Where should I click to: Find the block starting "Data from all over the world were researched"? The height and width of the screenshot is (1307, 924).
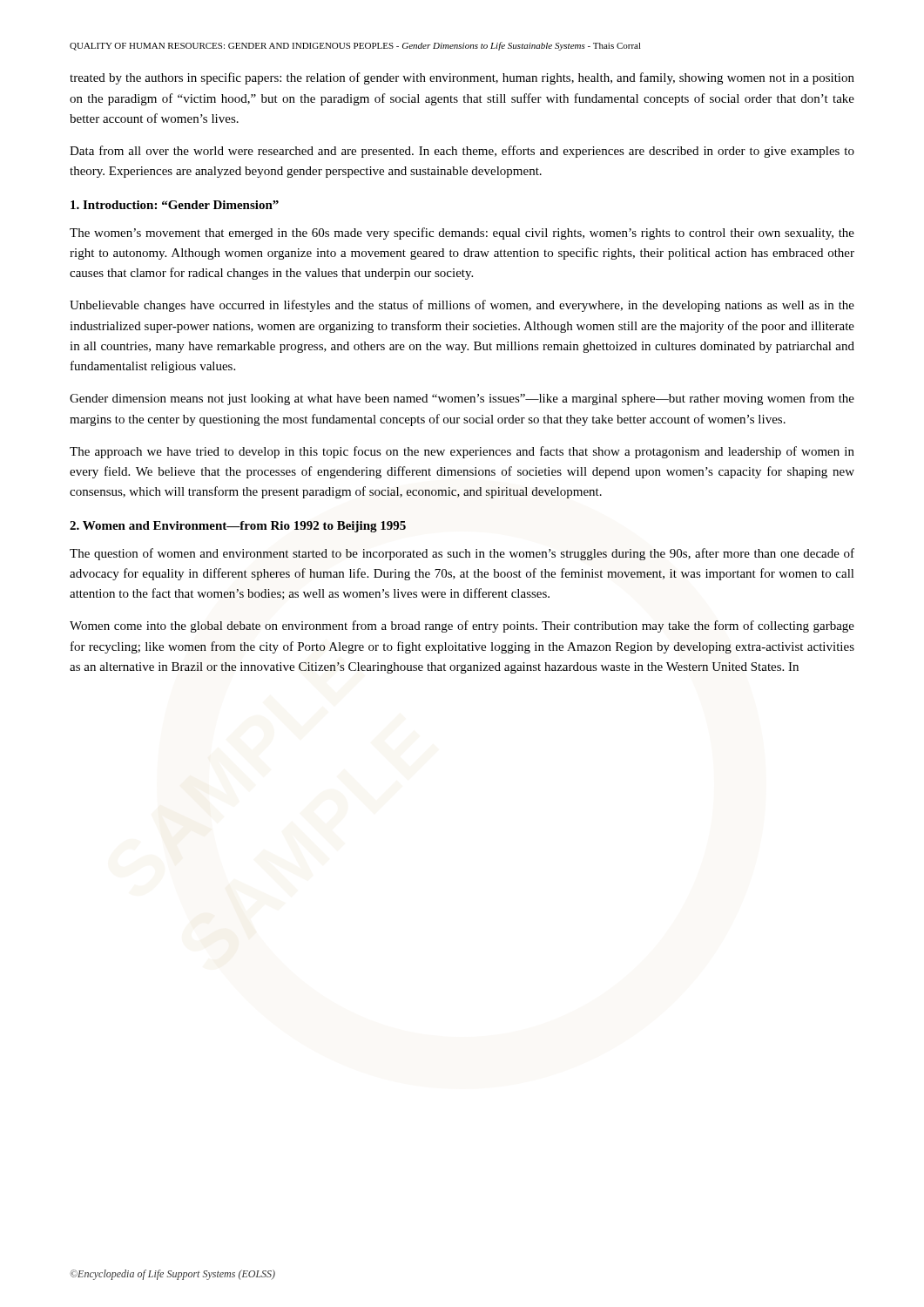point(462,162)
